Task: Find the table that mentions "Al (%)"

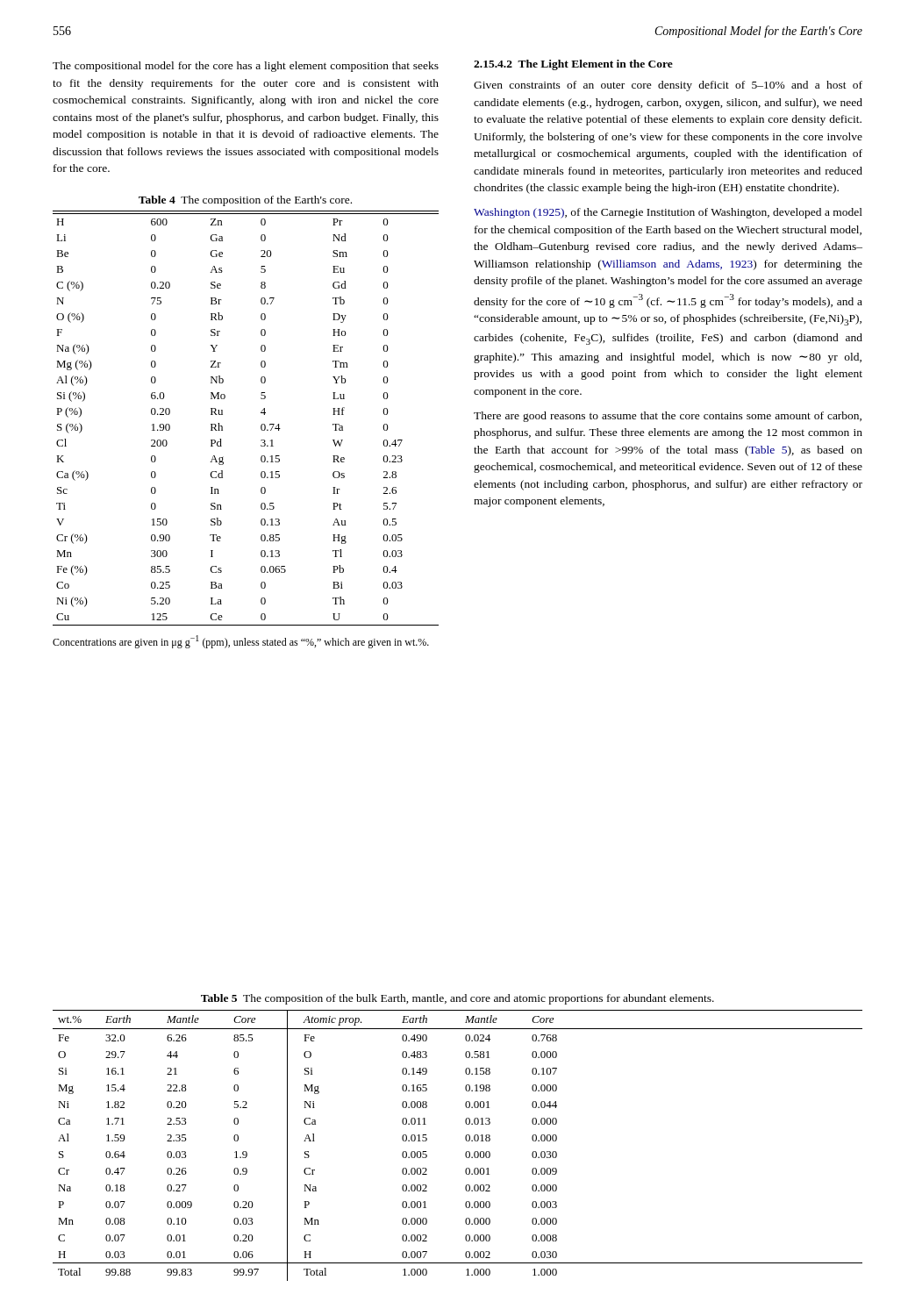Action: 246,430
